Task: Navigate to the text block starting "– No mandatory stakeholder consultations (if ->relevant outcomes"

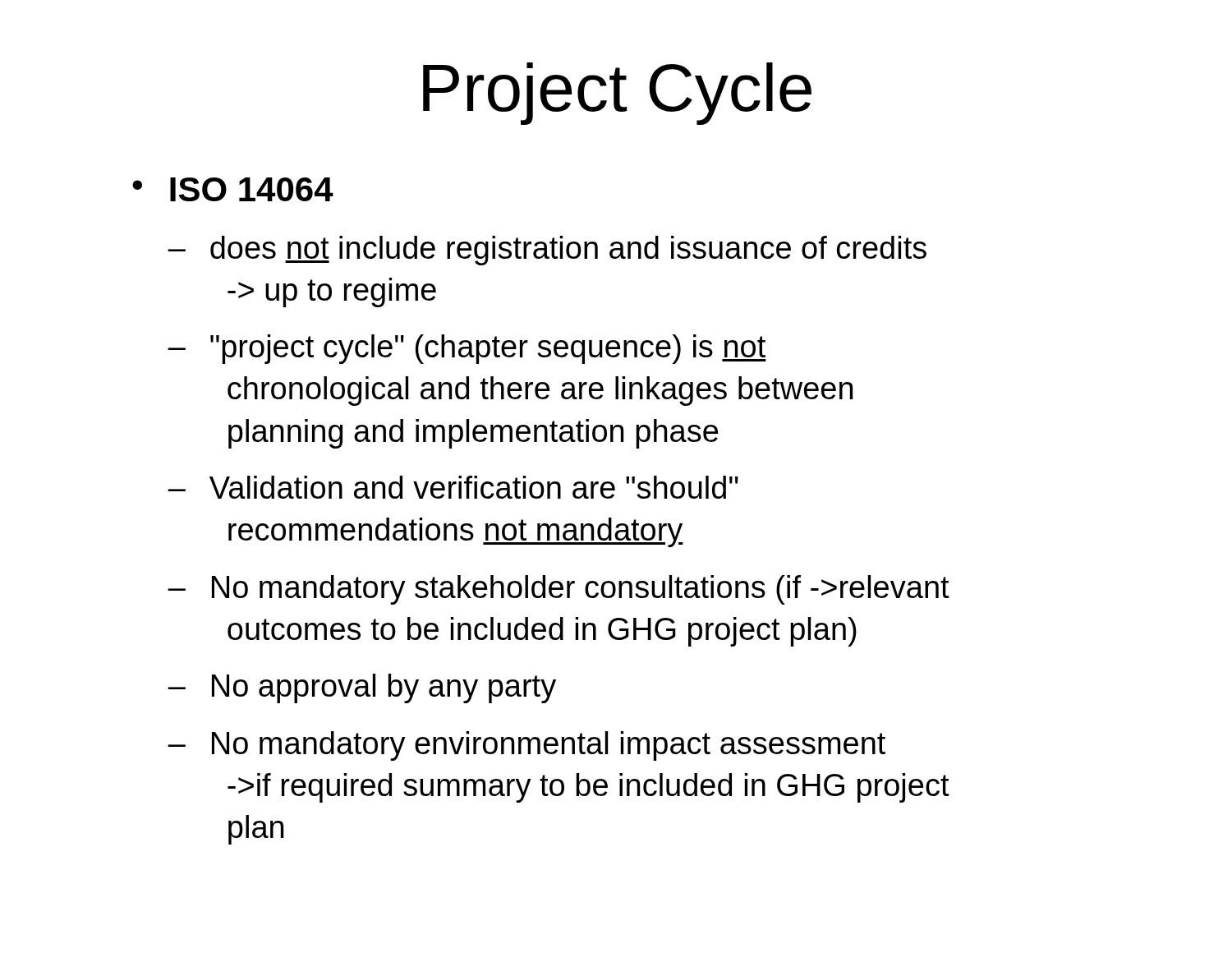Action: [559, 609]
